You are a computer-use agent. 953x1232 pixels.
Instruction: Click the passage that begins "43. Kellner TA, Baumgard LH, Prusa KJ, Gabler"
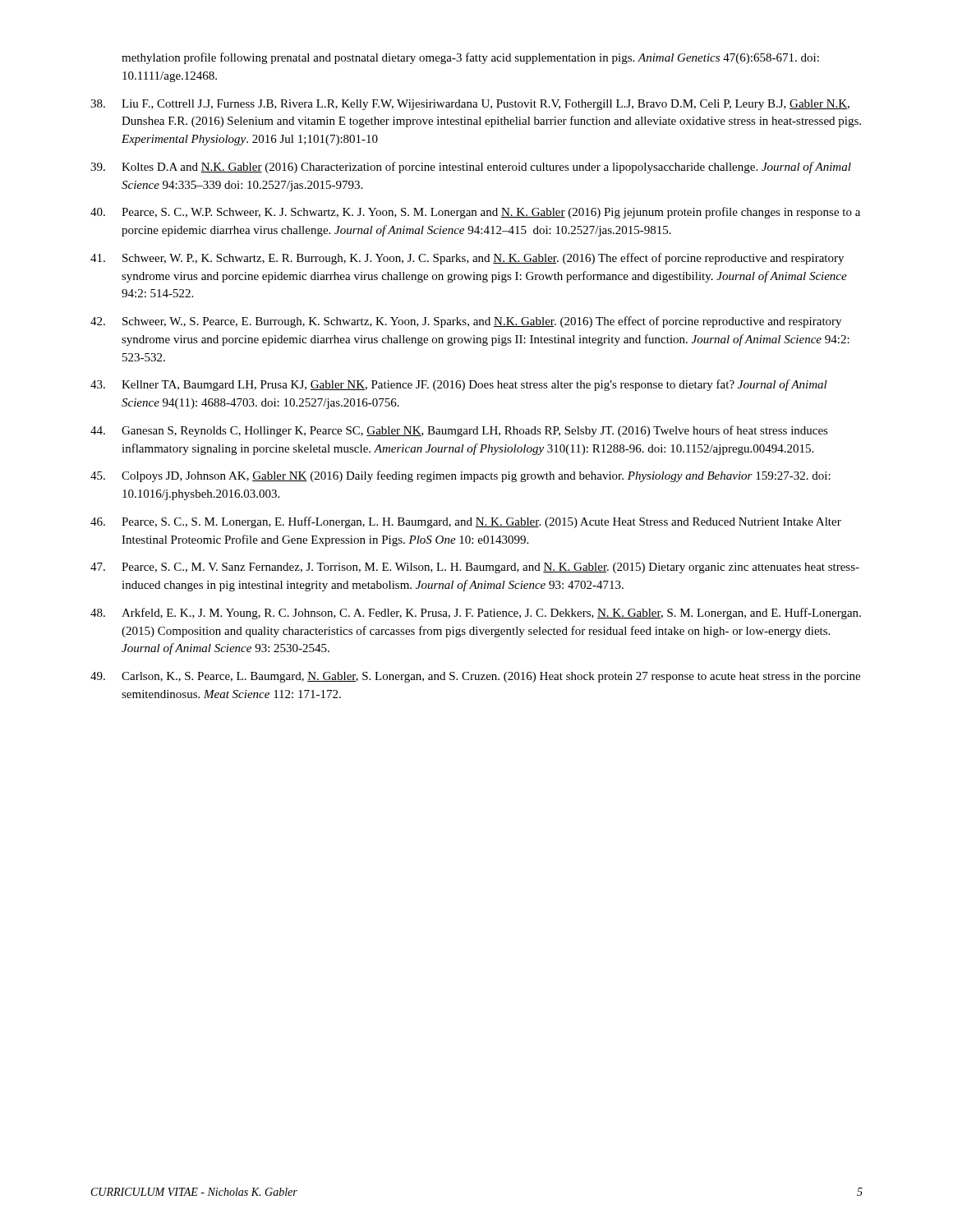(x=476, y=394)
